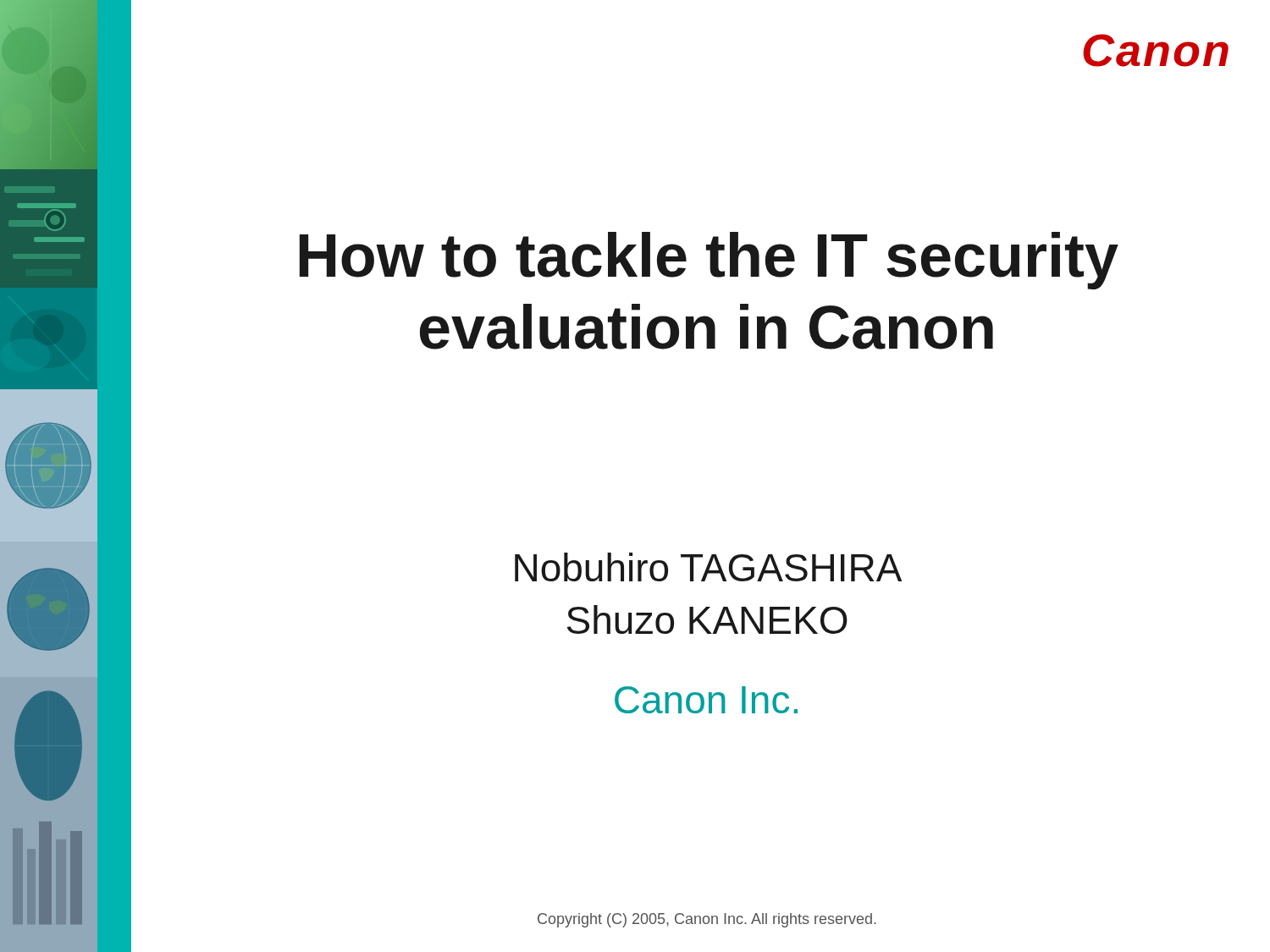This screenshot has height=952, width=1270.
Task: Point to the element starting "Canon Inc."
Action: (x=707, y=700)
